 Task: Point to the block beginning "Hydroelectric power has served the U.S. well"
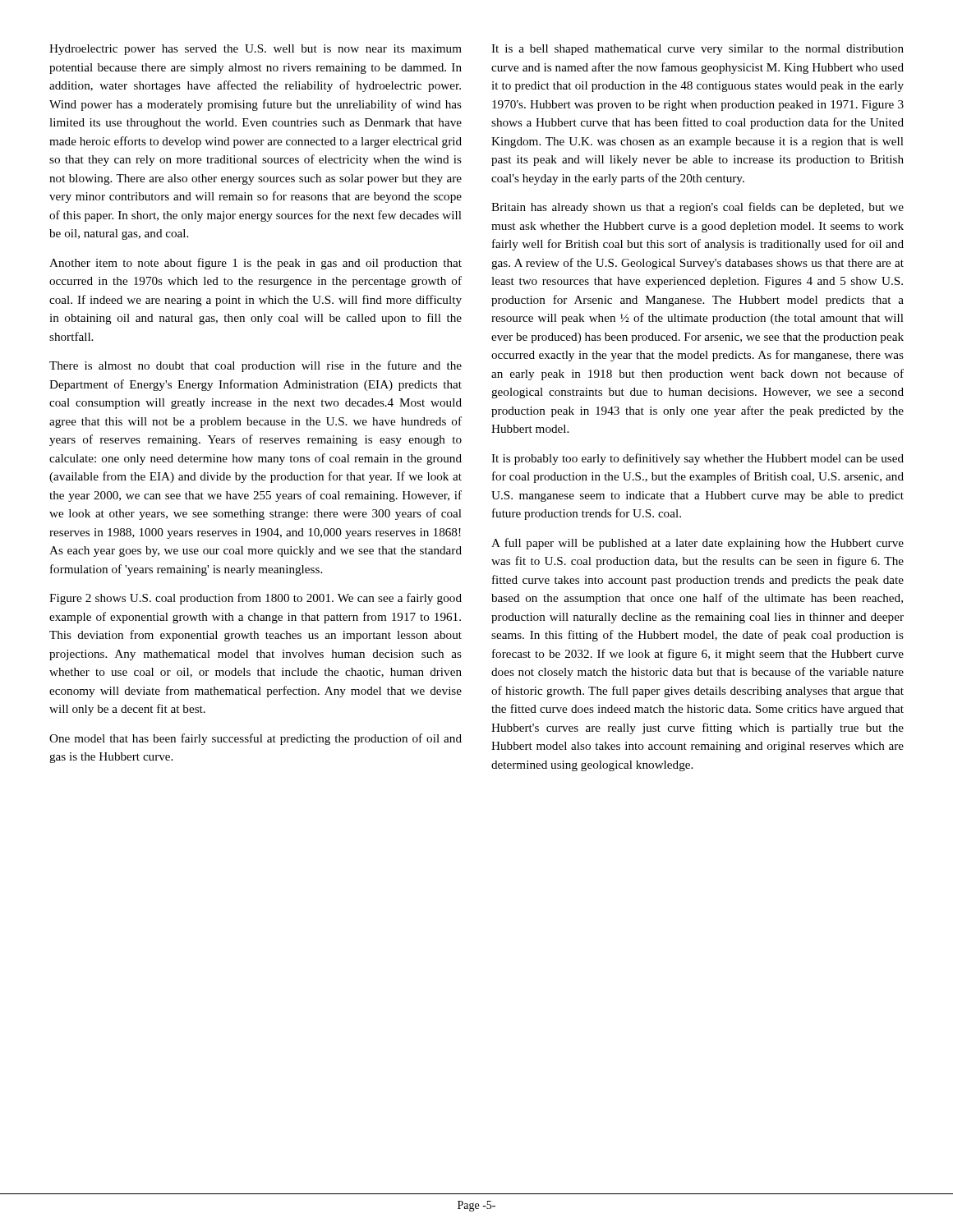(255, 141)
